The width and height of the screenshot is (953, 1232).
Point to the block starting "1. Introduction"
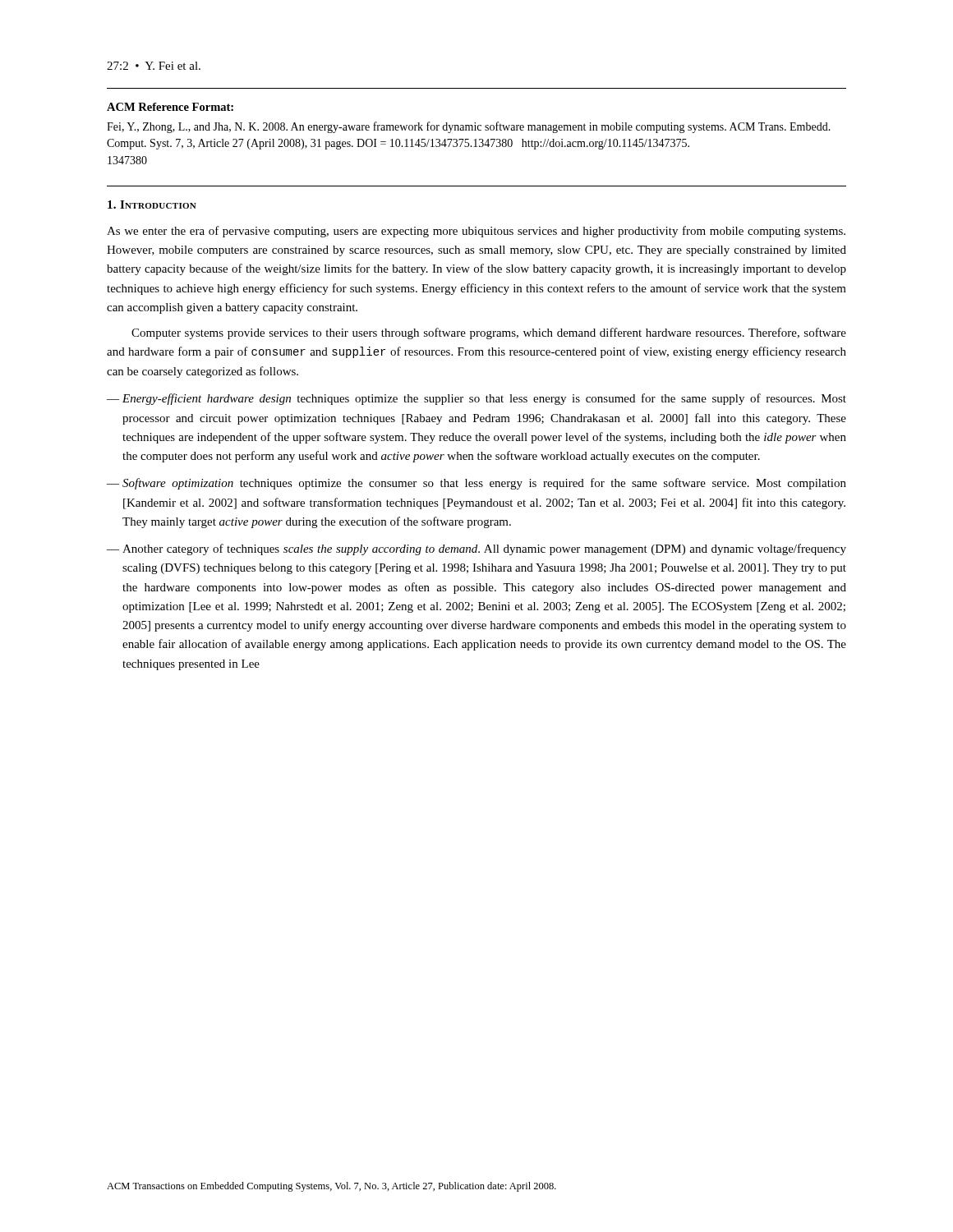152,204
